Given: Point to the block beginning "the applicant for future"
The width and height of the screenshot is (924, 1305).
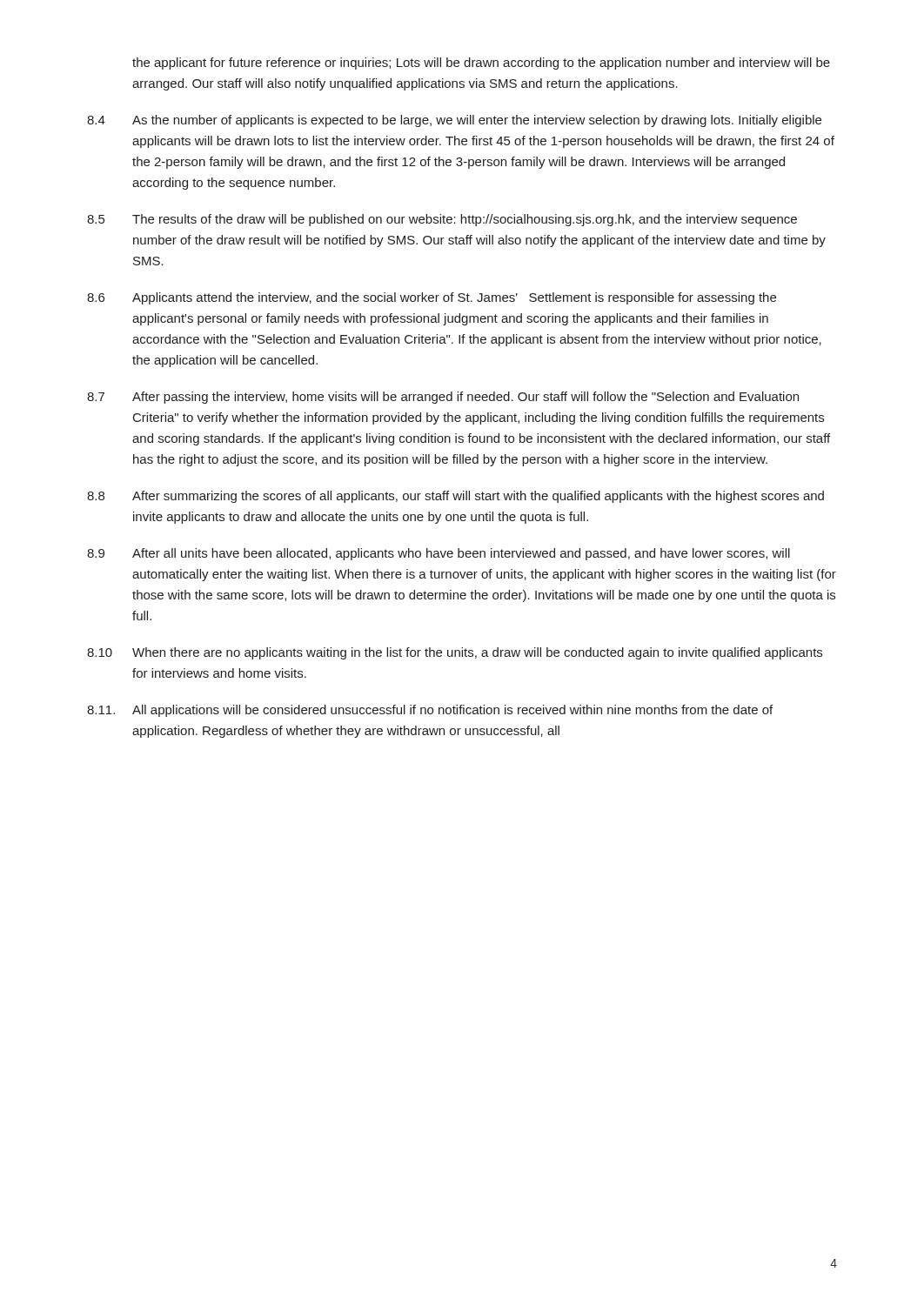Looking at the screenshot, I should pos(481,73).
